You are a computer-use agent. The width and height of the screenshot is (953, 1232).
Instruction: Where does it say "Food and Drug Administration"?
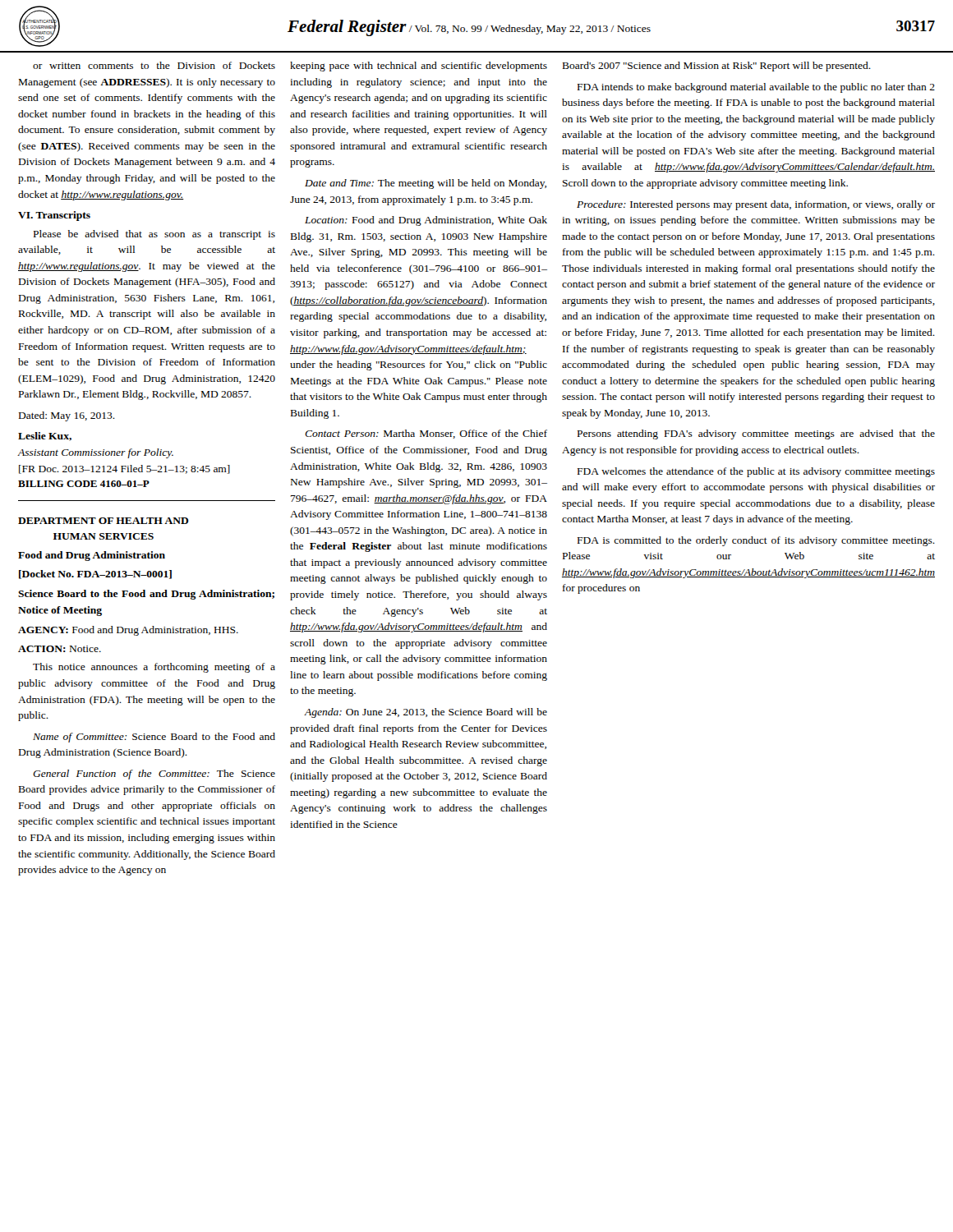[92, 555]
